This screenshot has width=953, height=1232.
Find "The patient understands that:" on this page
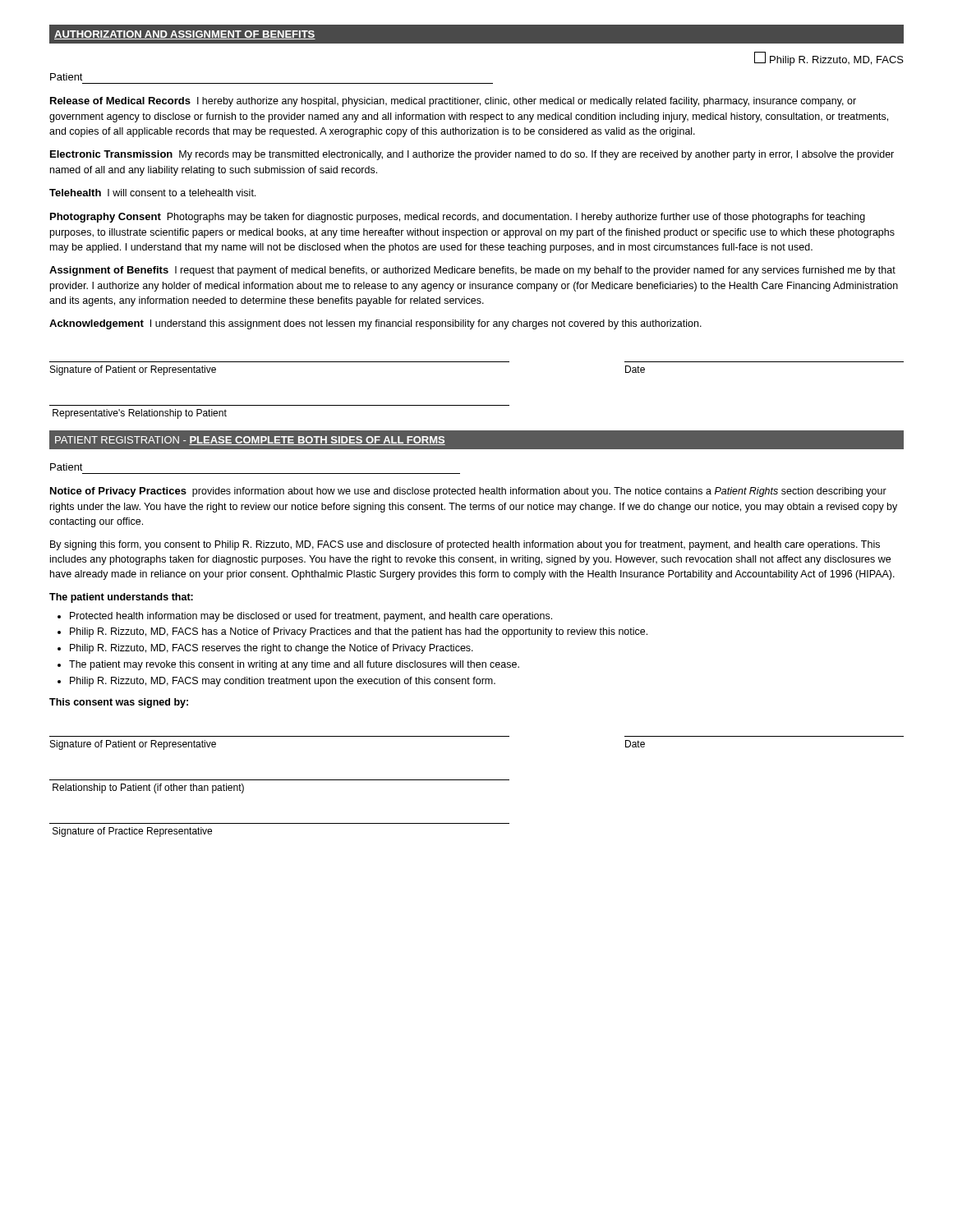pos(121,597)
